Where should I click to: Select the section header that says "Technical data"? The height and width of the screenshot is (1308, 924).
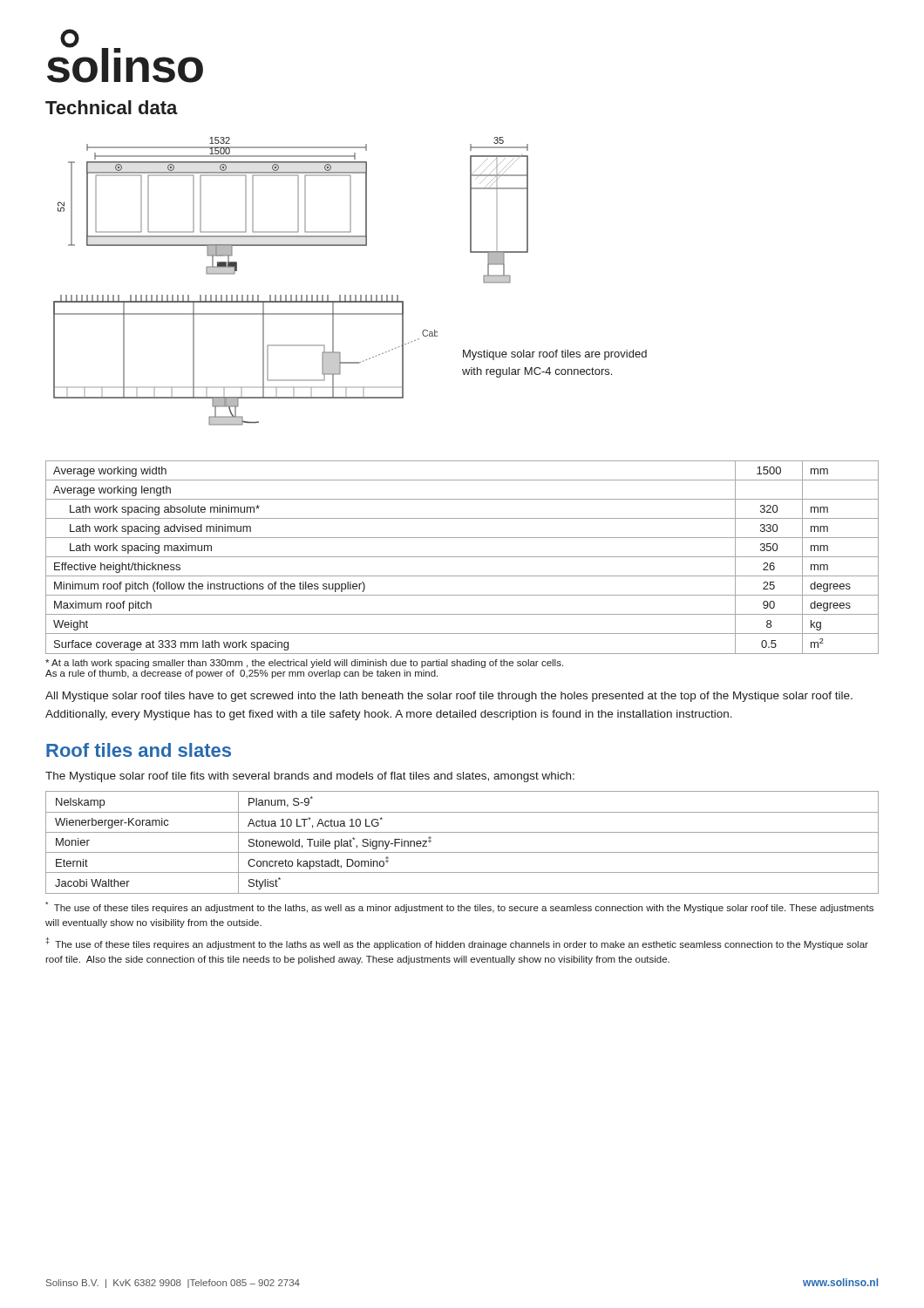coord(111,108)
